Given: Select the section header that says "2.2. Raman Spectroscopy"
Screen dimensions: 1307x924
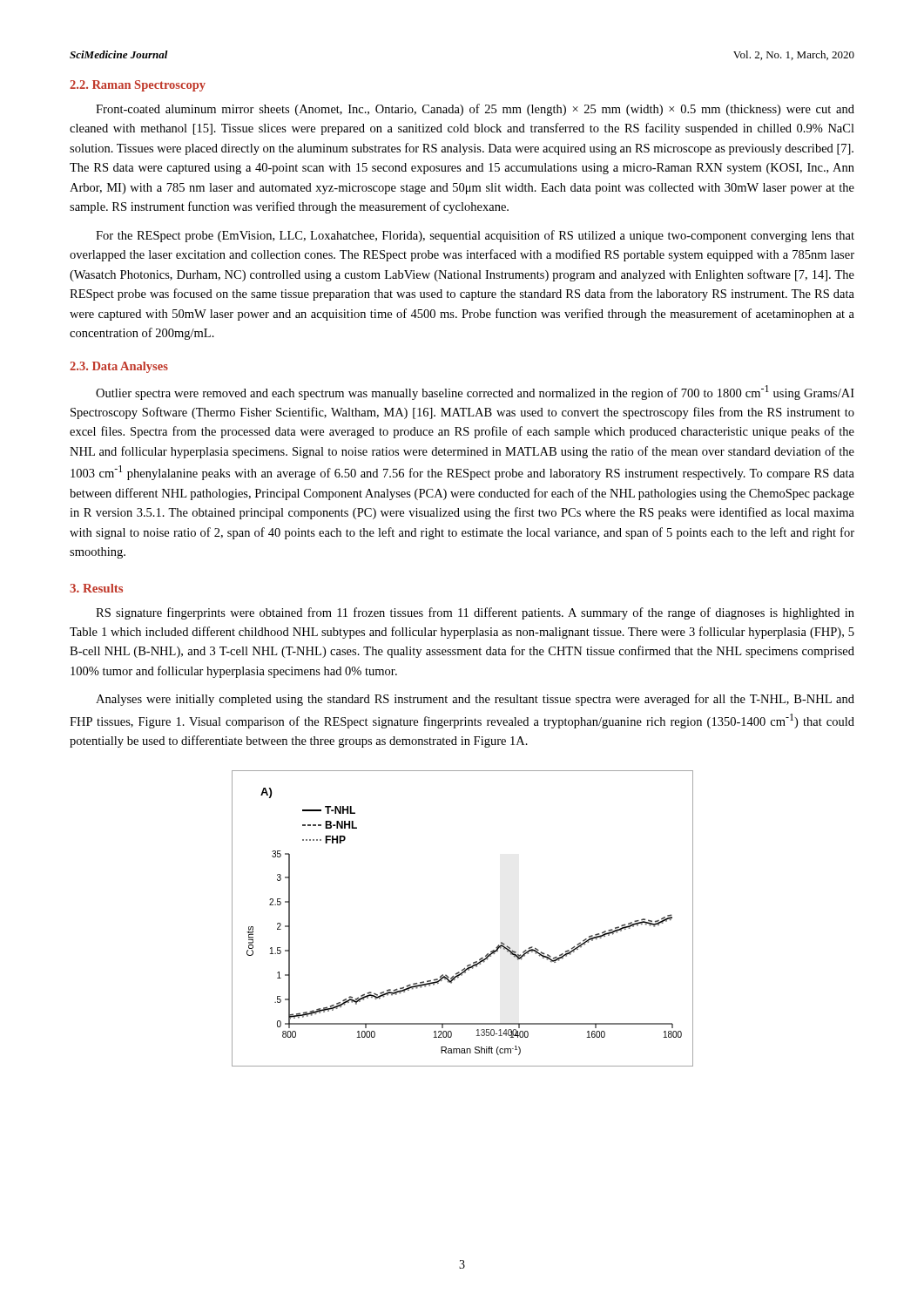Looking at the screenshot, I should 138,84.
